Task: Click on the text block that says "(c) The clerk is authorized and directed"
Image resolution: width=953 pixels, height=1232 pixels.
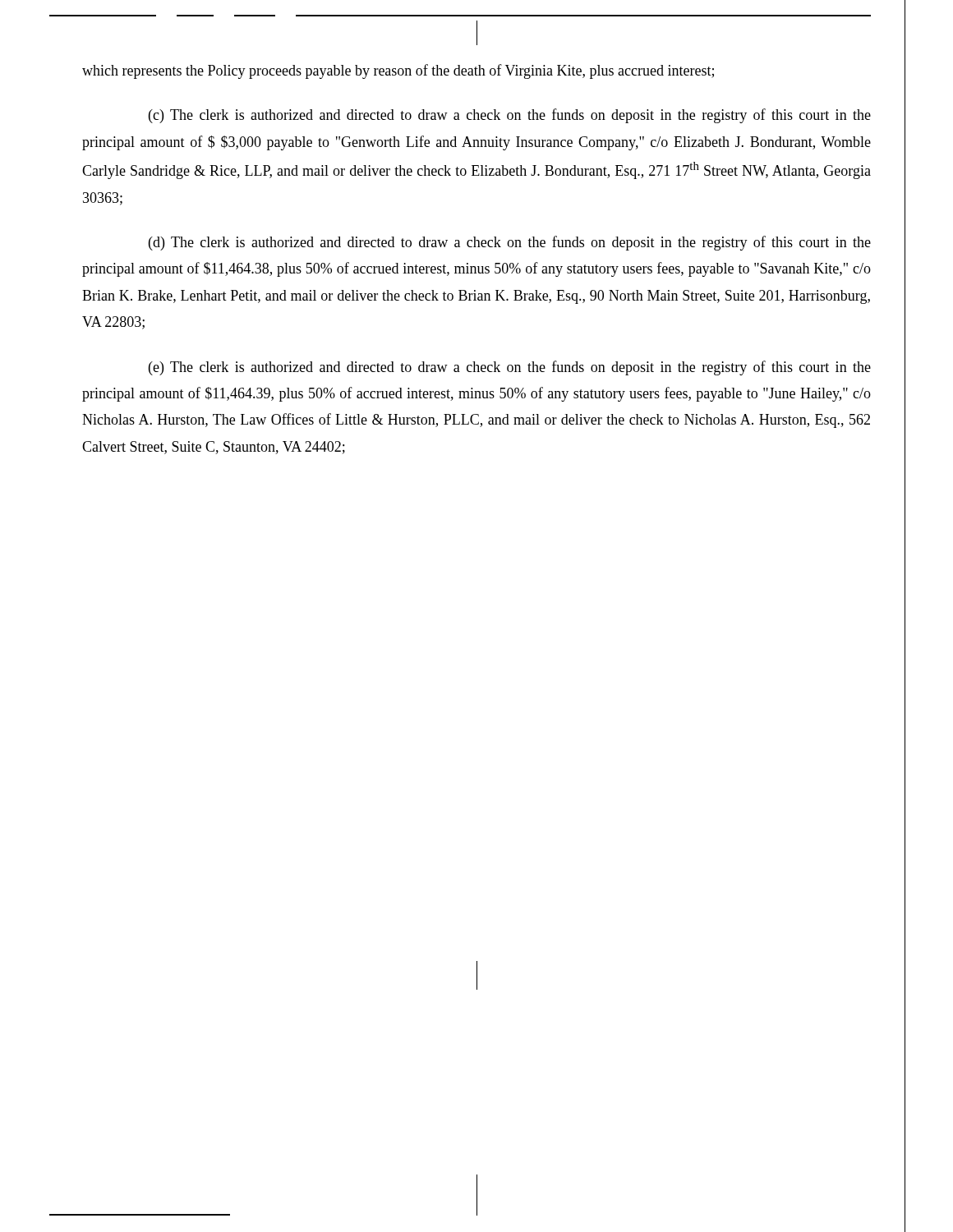Action: [476, 157]
